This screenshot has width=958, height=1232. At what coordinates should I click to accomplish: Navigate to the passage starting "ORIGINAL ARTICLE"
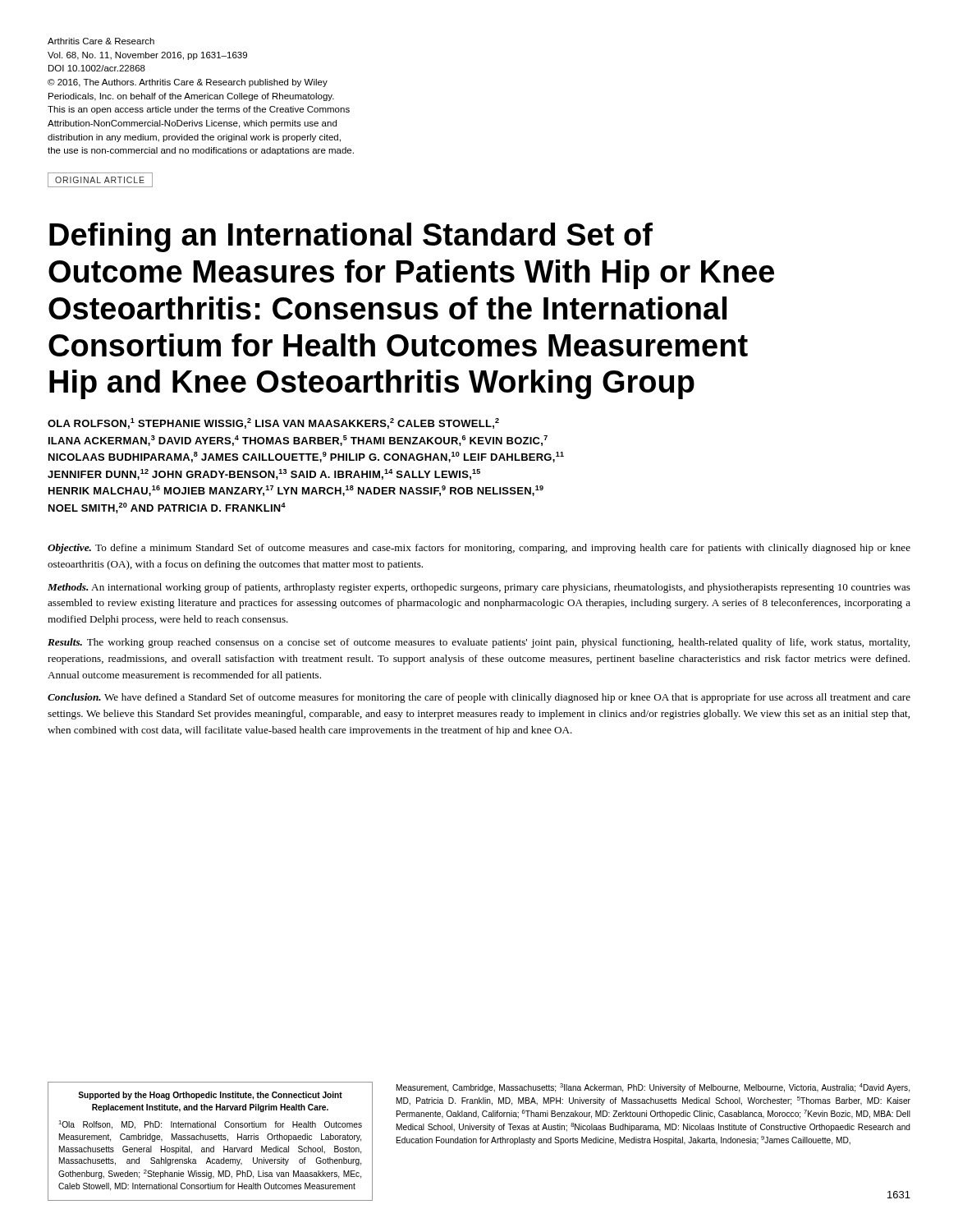pos(100,180)
